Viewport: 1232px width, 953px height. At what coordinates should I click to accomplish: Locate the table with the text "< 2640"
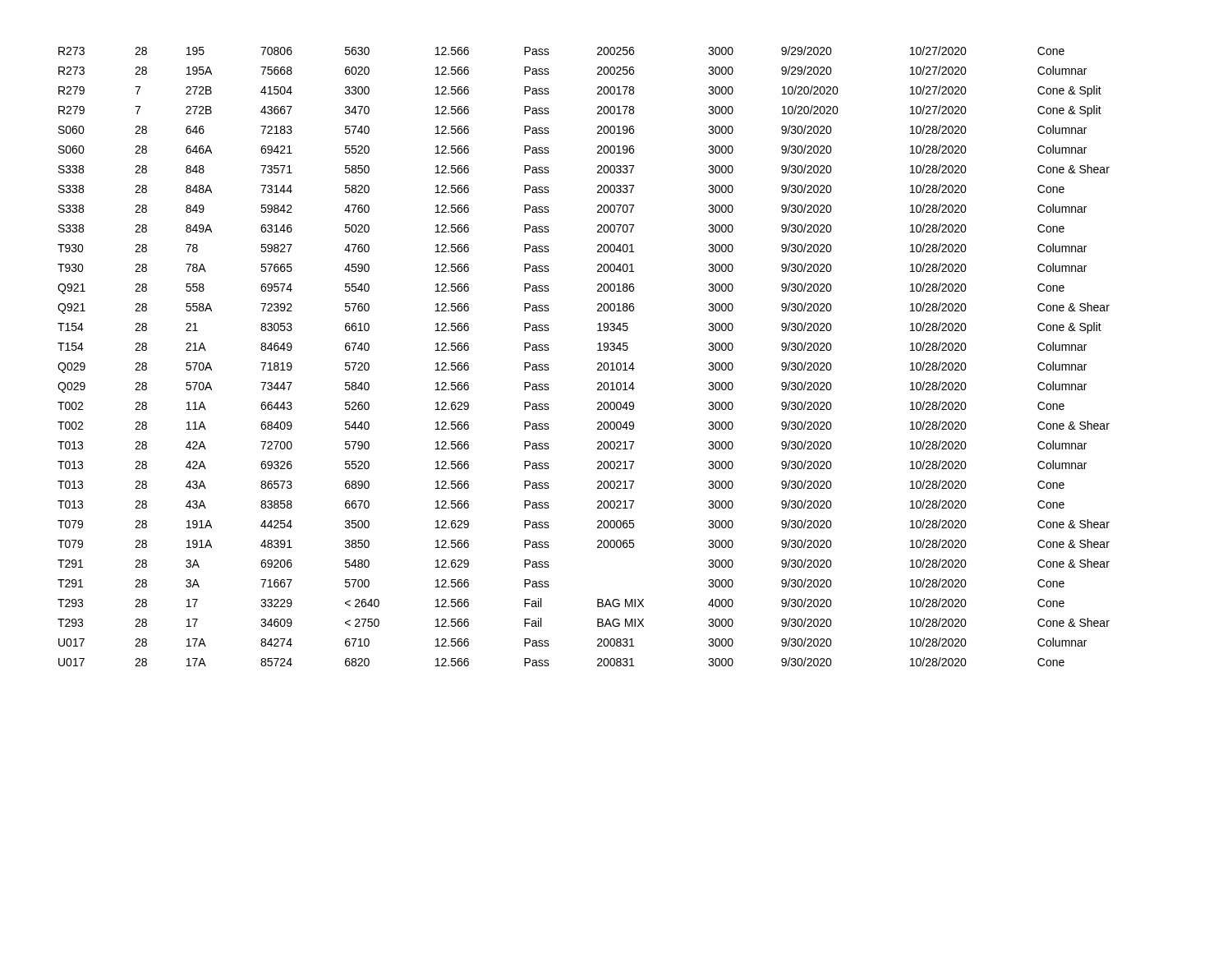(616, 357)
